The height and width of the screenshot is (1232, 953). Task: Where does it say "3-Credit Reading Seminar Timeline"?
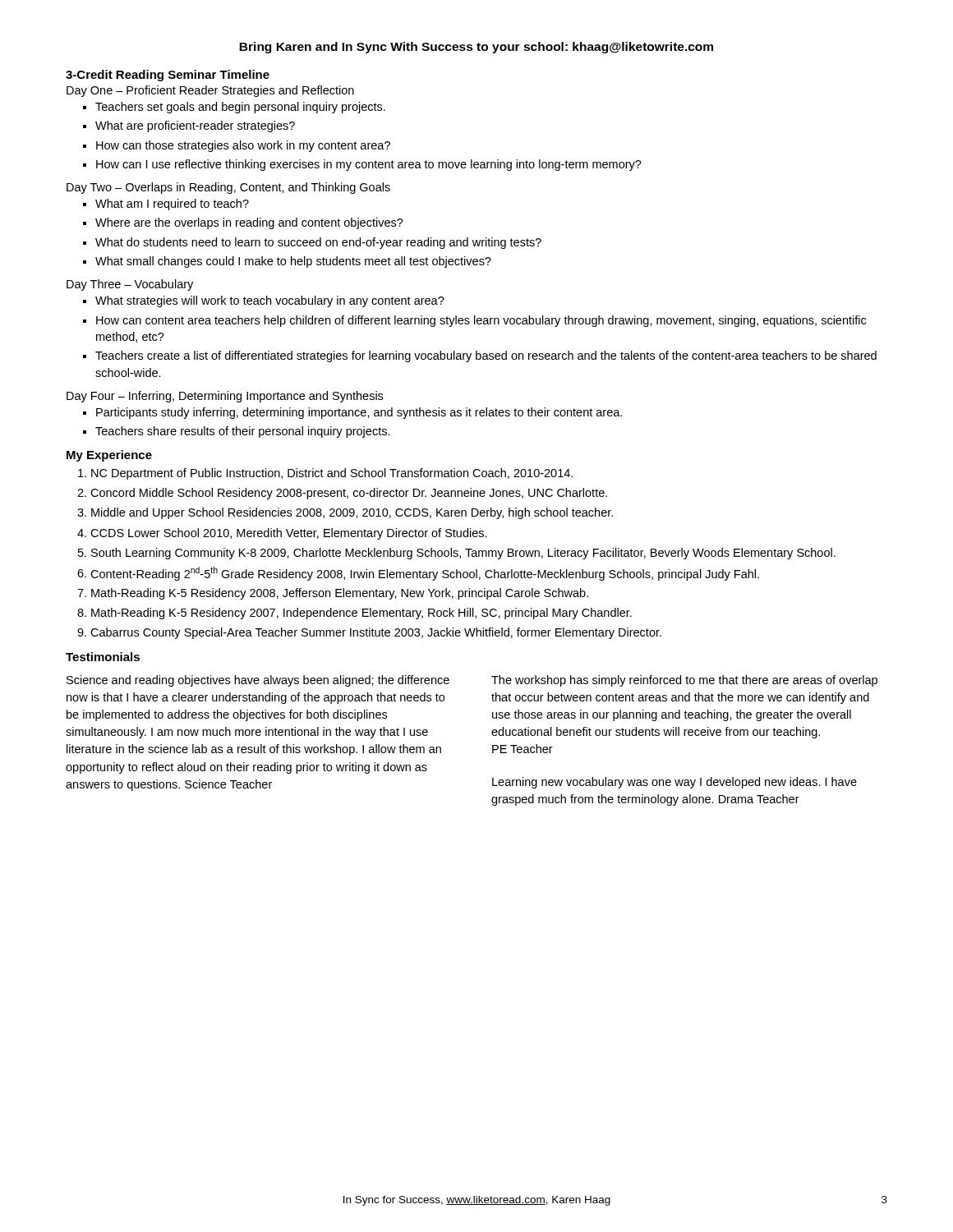[168, 74]
